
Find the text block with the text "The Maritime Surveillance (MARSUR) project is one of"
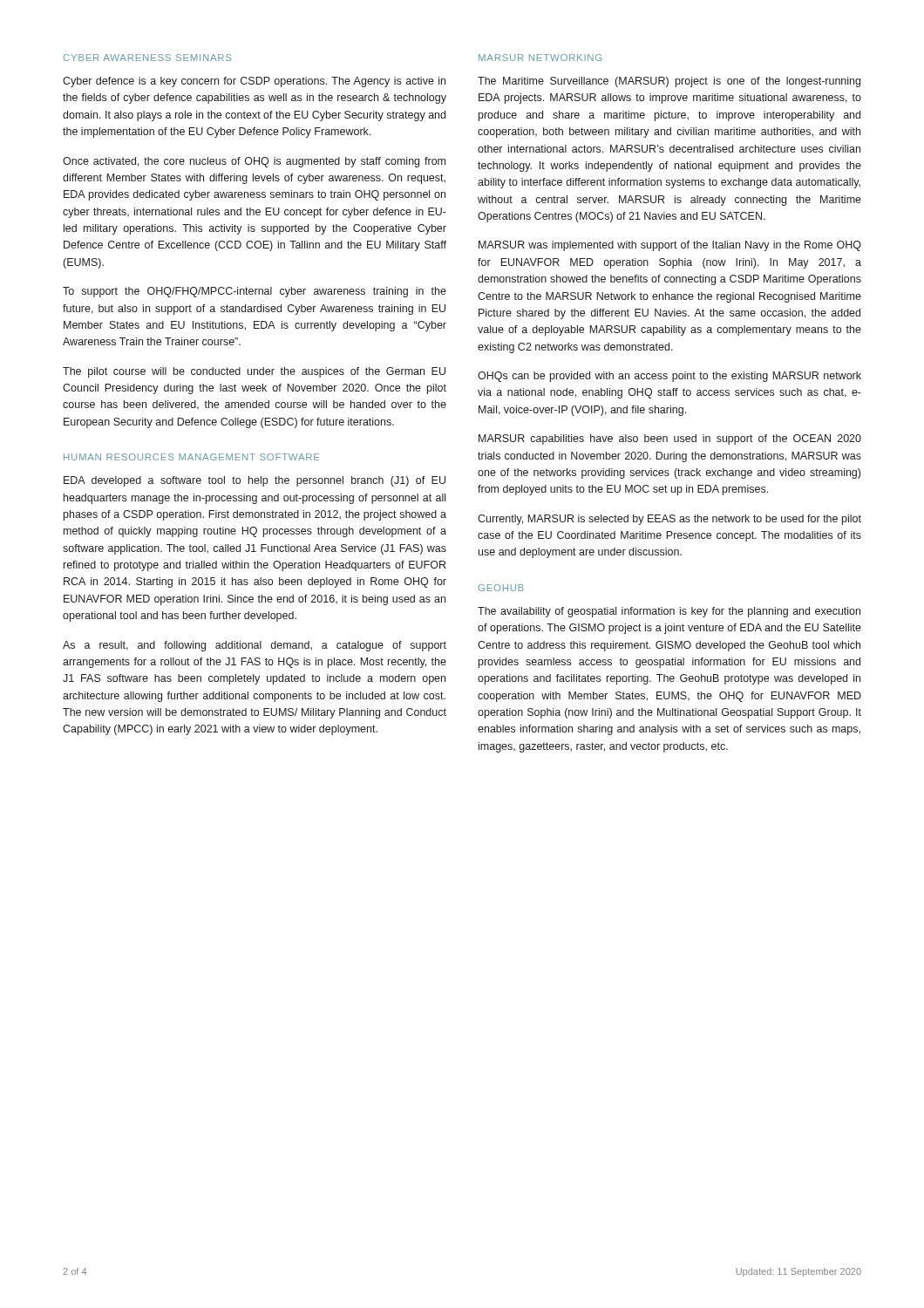(669, 149)
